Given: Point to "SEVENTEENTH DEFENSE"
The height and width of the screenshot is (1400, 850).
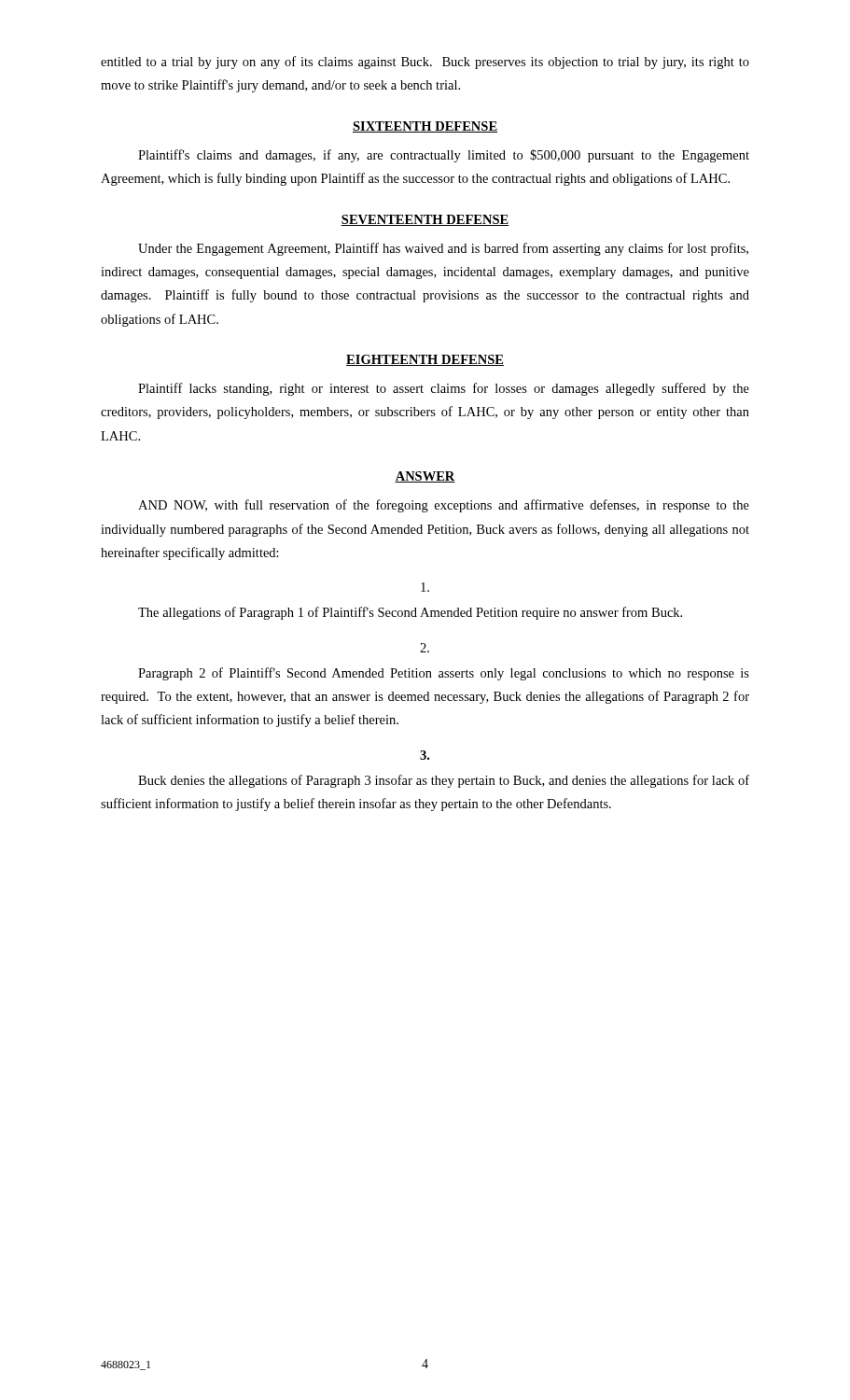Looking at the screenshot, I should click(425, 219).
